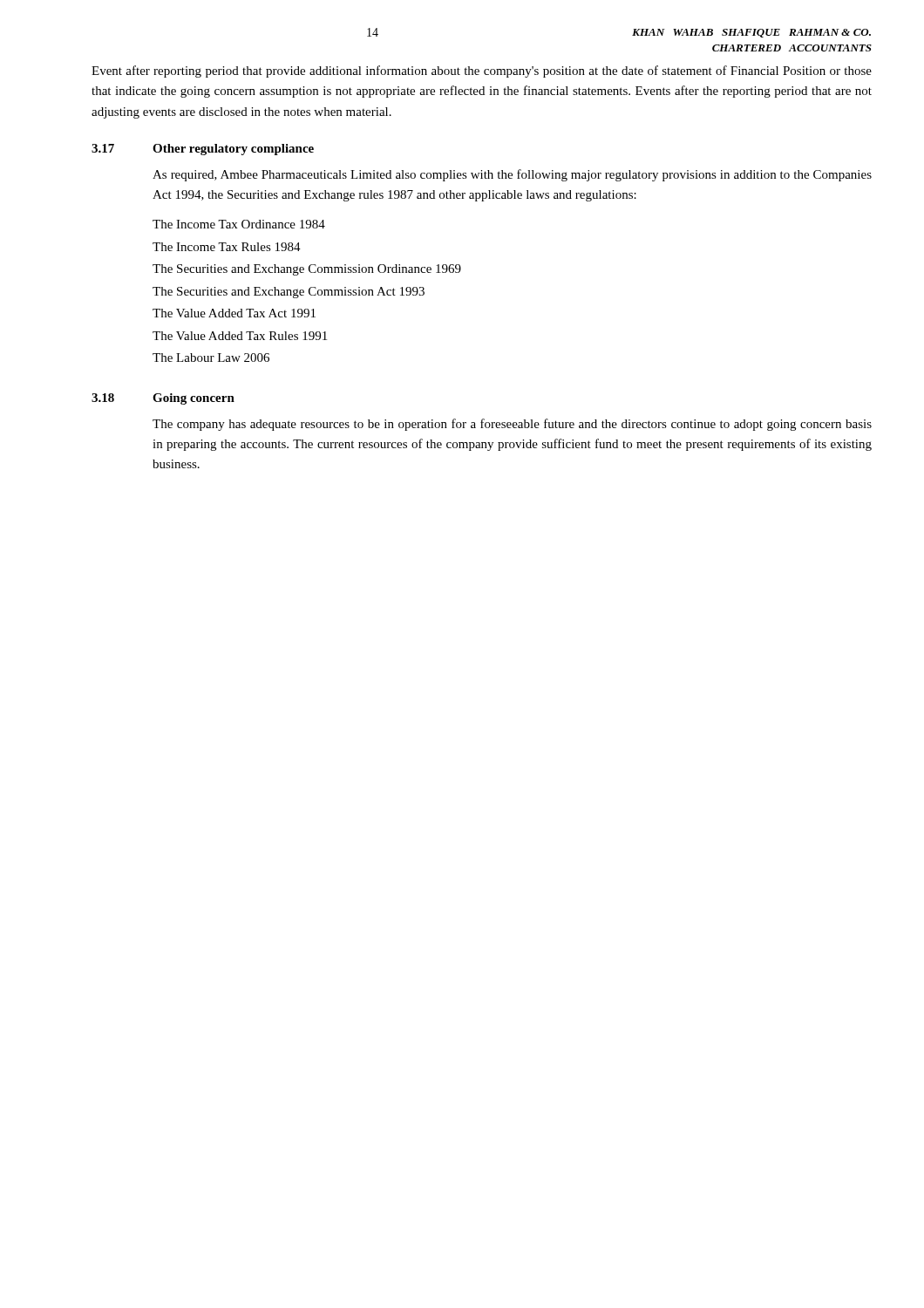This screenshot has width=924, height=1308.
Task: Click on the text starting "The Income Tax Ordinance 1984"
Action: point(239,224)
